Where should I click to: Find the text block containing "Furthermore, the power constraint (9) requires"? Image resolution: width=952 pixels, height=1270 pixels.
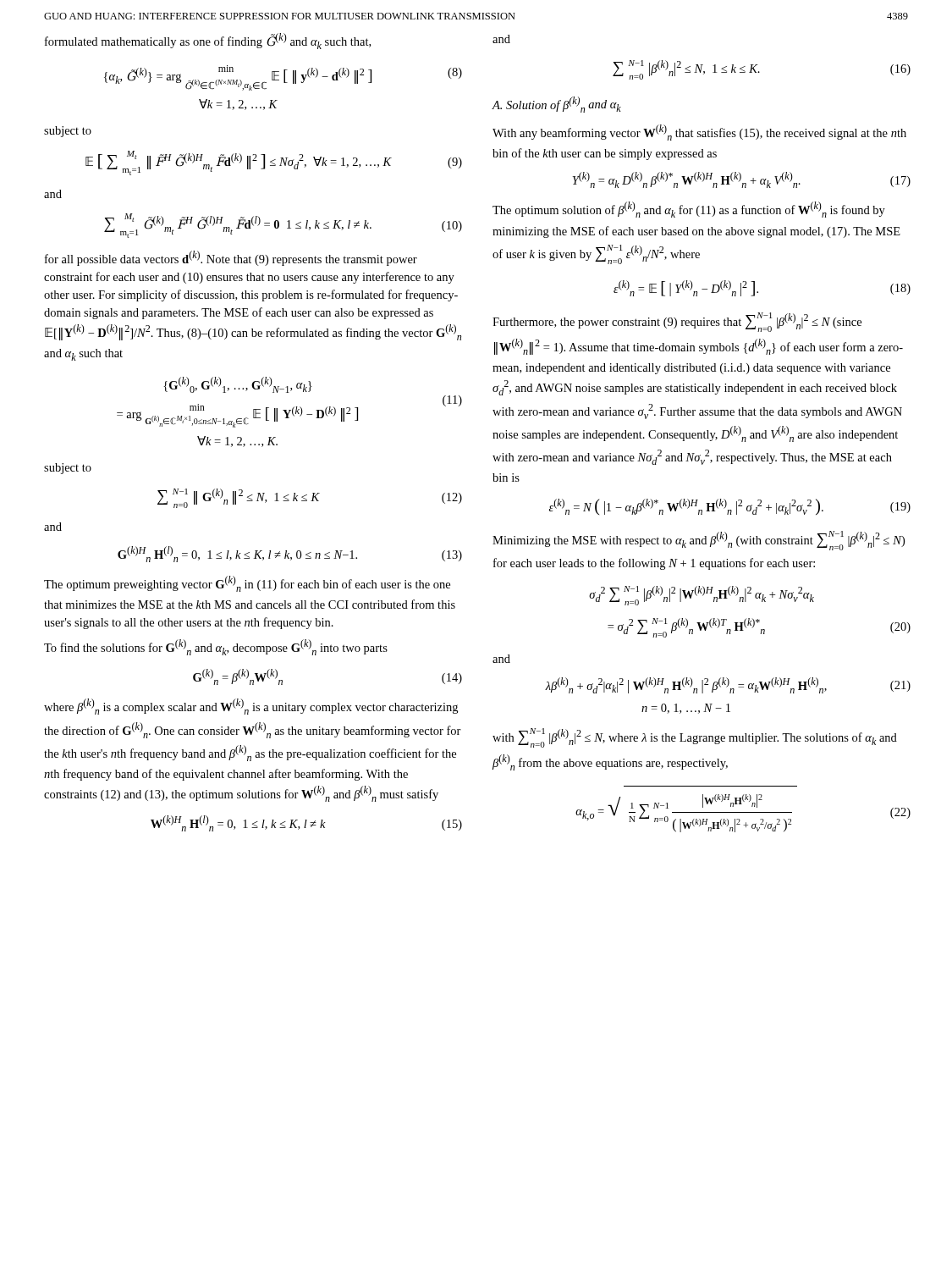698,397
